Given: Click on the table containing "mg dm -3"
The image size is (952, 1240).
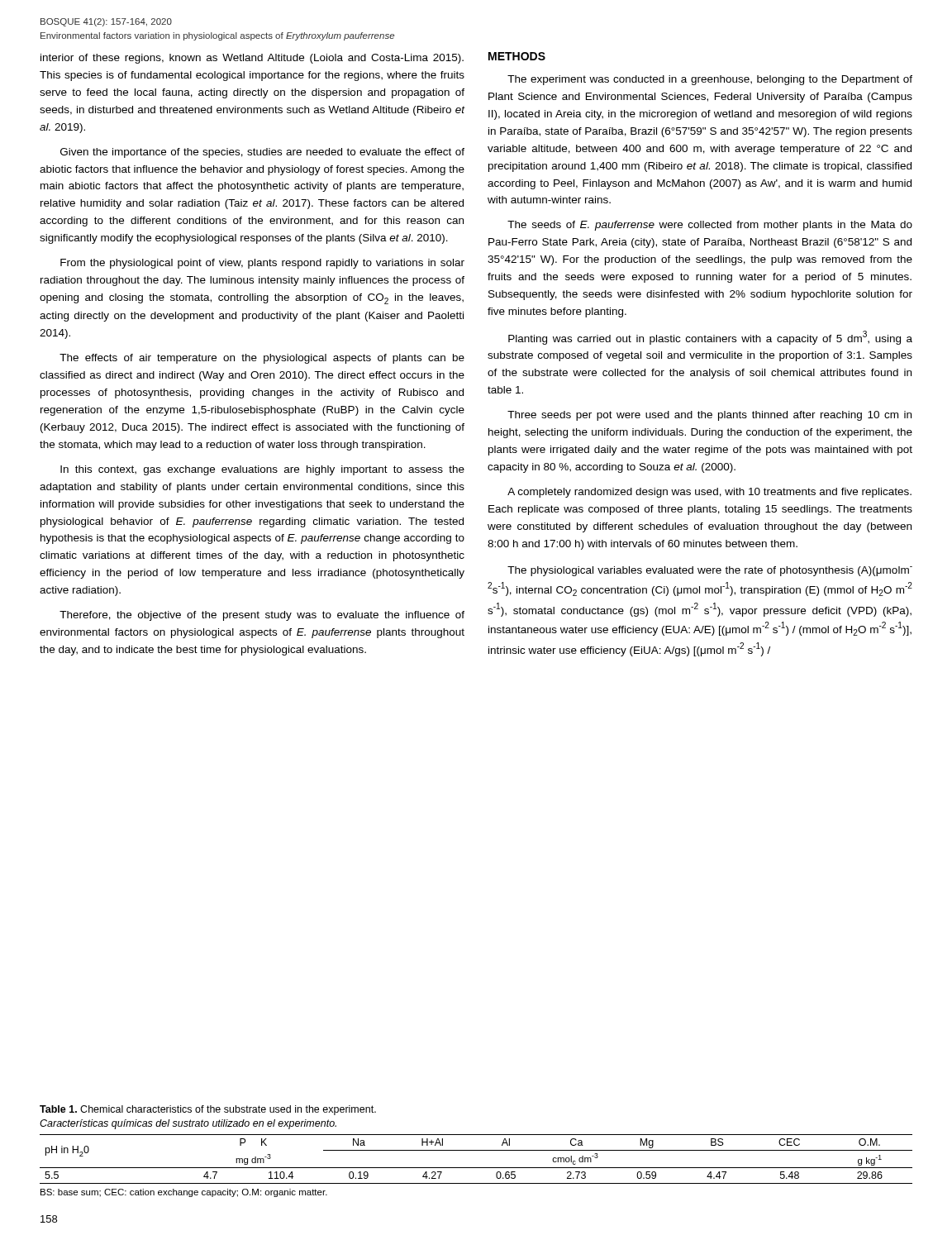Looking at the screenshot, I should pos(476,1159).
